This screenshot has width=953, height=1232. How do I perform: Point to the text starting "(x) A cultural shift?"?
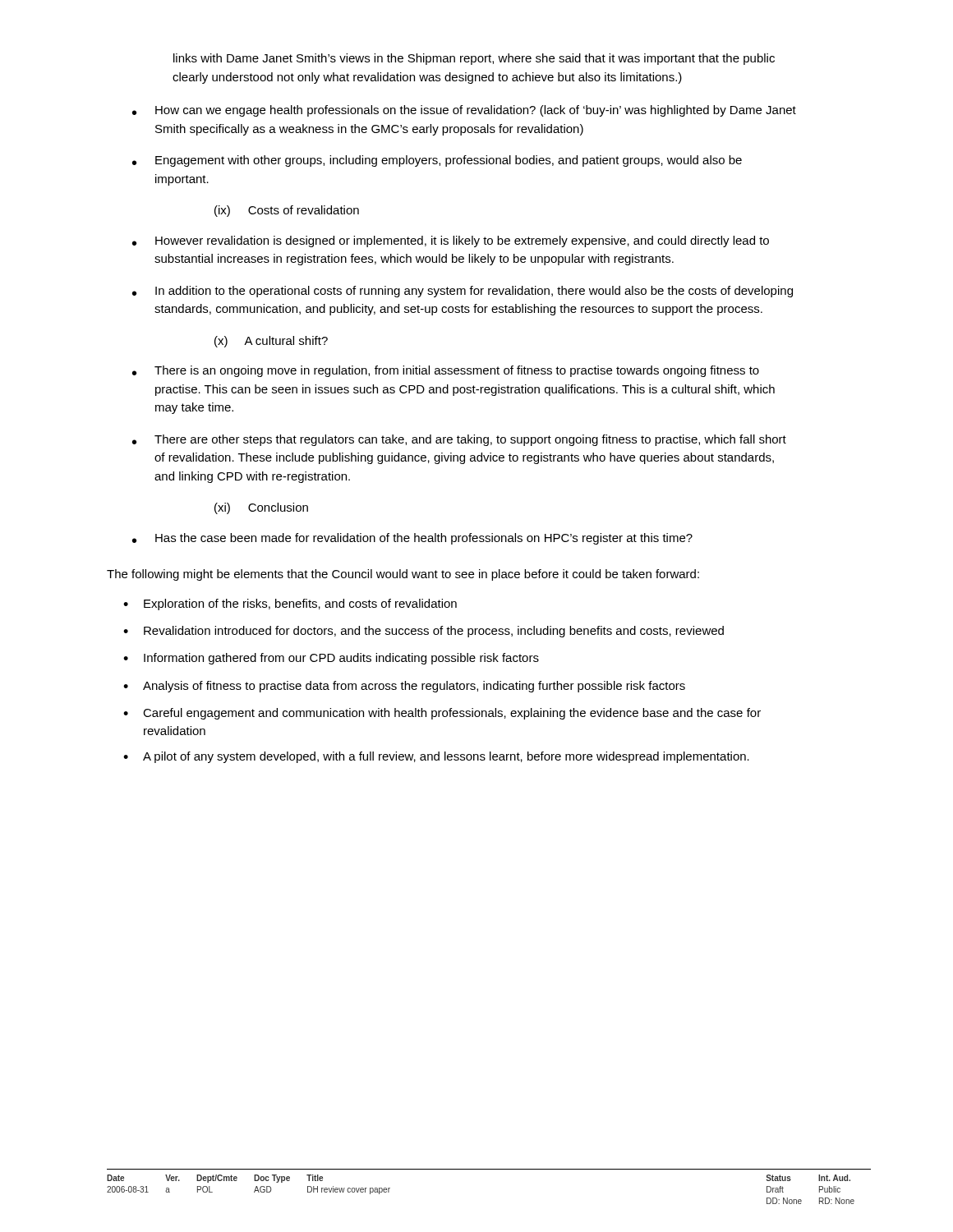coord(271,340)
